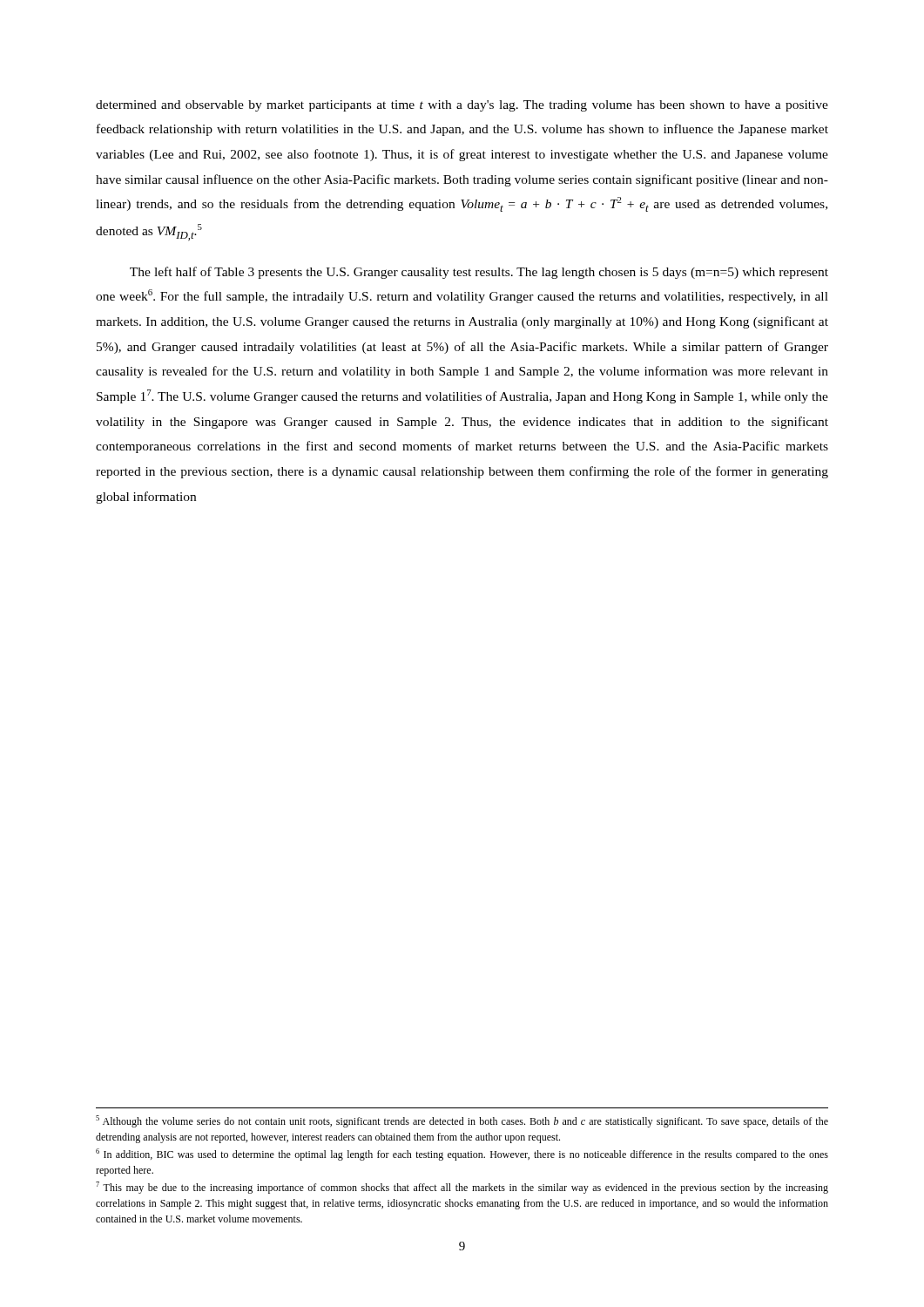
Task: Locate the text block that reads "determined and observable by market participants at time"
Action: click(x=462, y=169)
